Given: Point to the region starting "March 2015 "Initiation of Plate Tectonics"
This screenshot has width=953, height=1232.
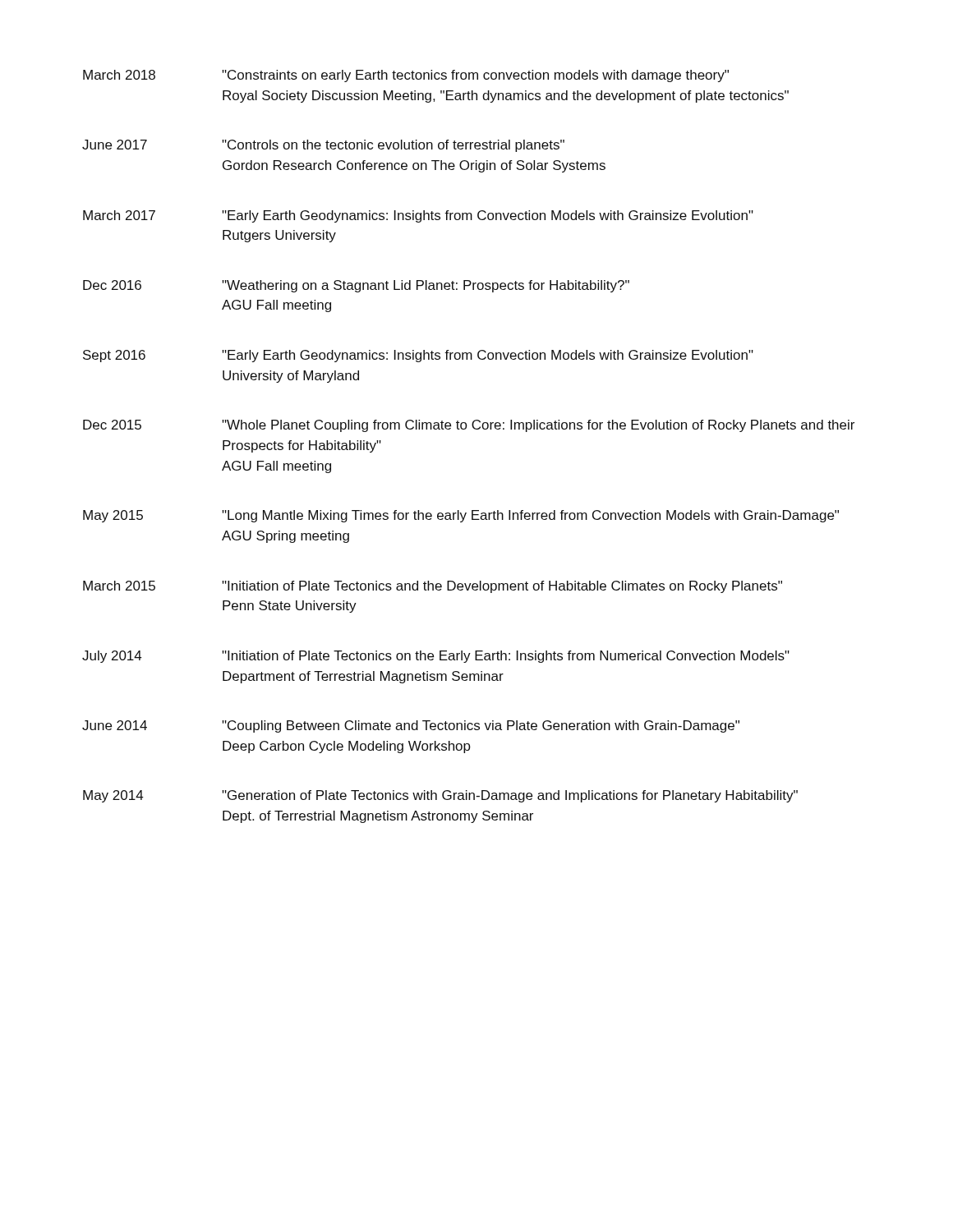Looking at the screenshot, I should coord(485,596).
